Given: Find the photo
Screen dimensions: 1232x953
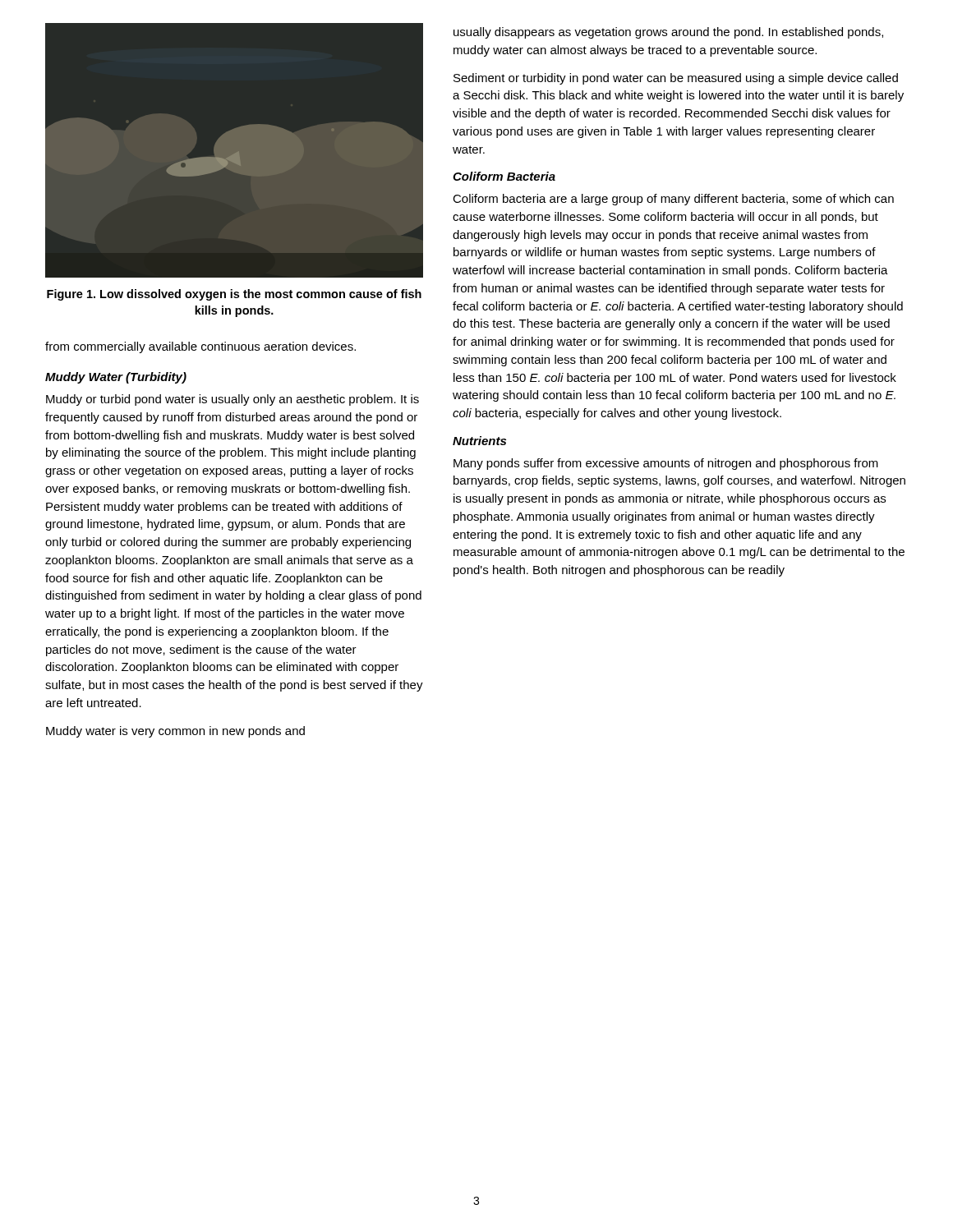Looking at the screenshot, I should point(234,150).
